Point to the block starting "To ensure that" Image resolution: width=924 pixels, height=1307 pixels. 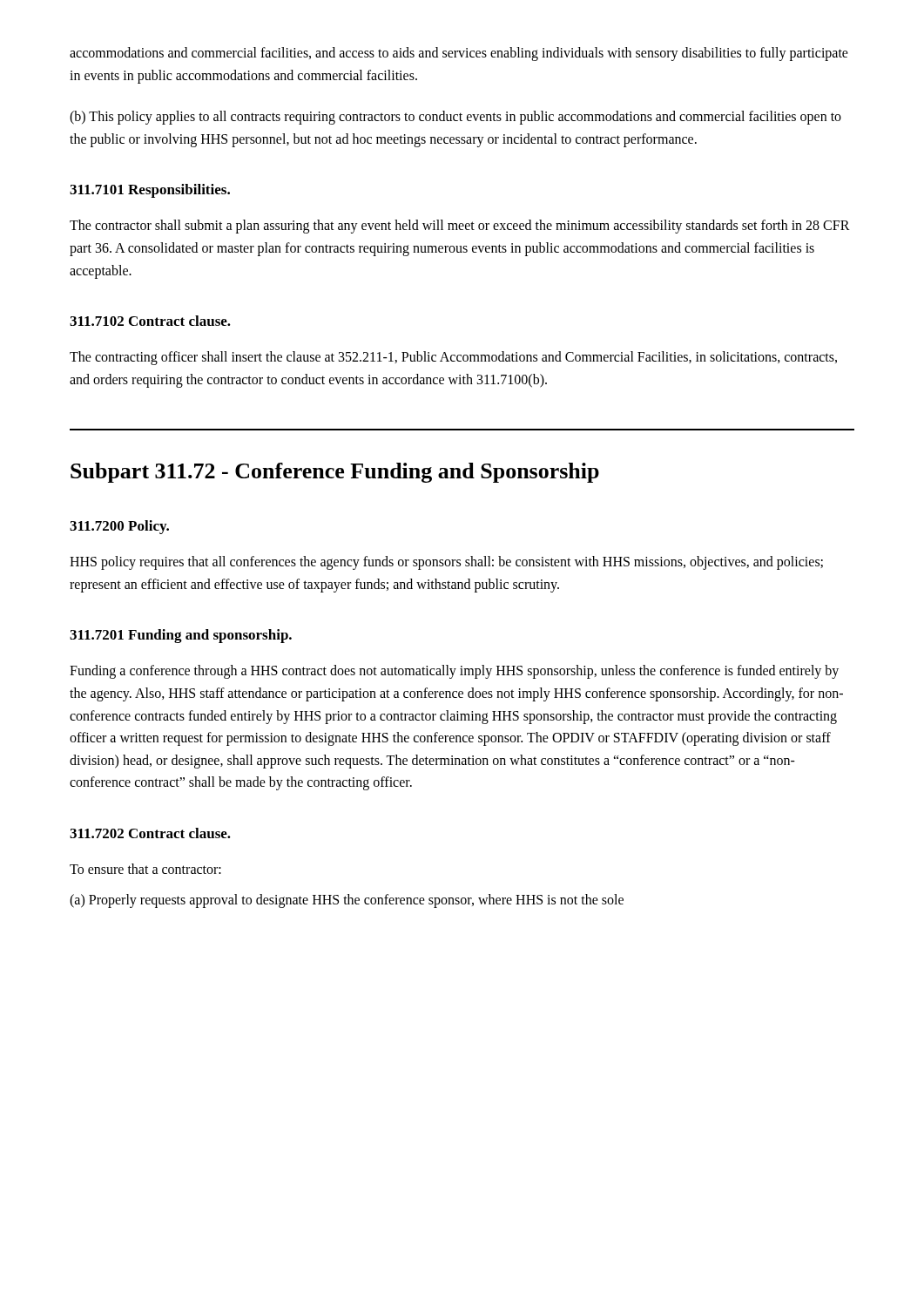pos(146,869)
